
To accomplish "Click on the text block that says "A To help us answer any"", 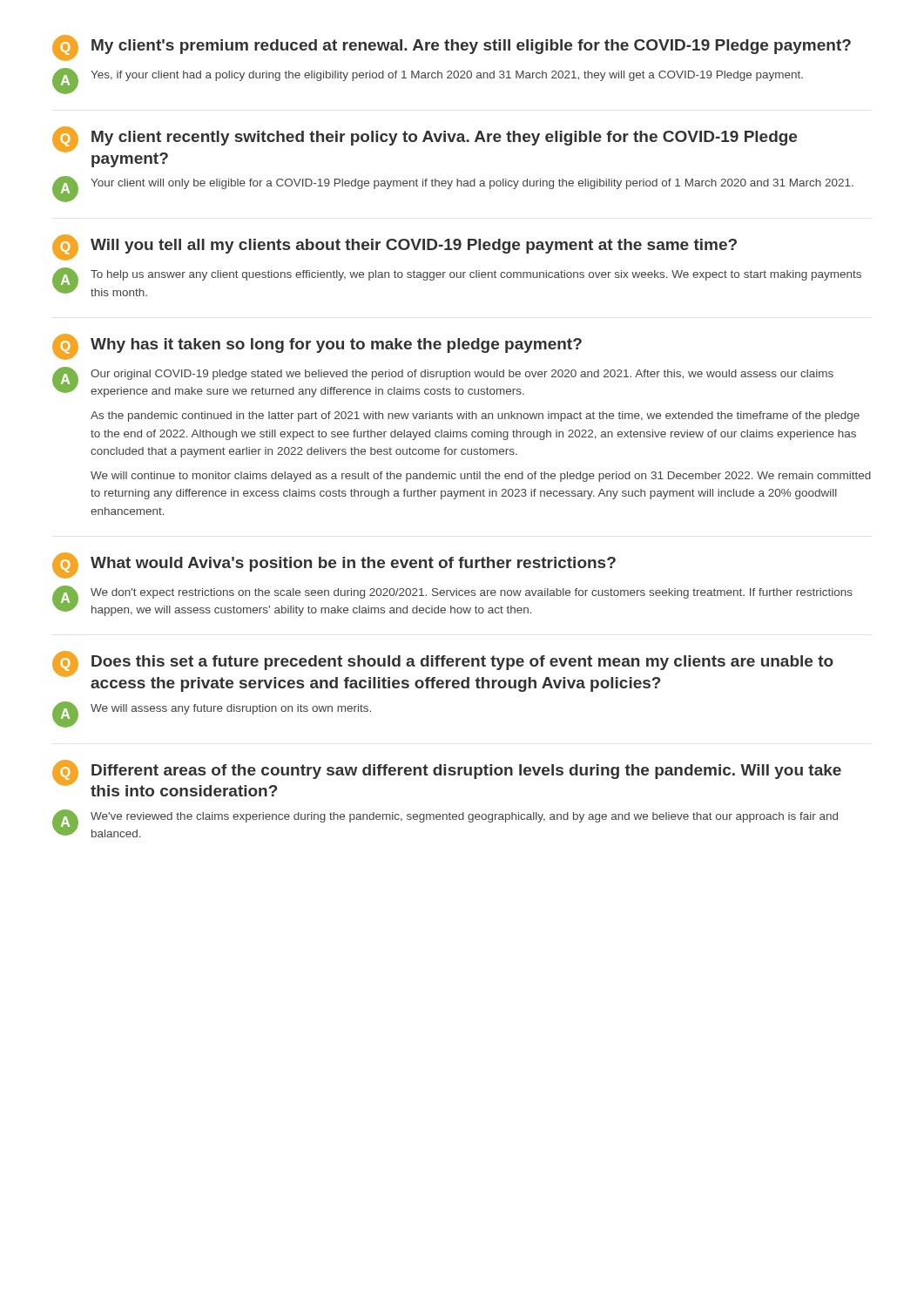I will [x=462, y=284].
